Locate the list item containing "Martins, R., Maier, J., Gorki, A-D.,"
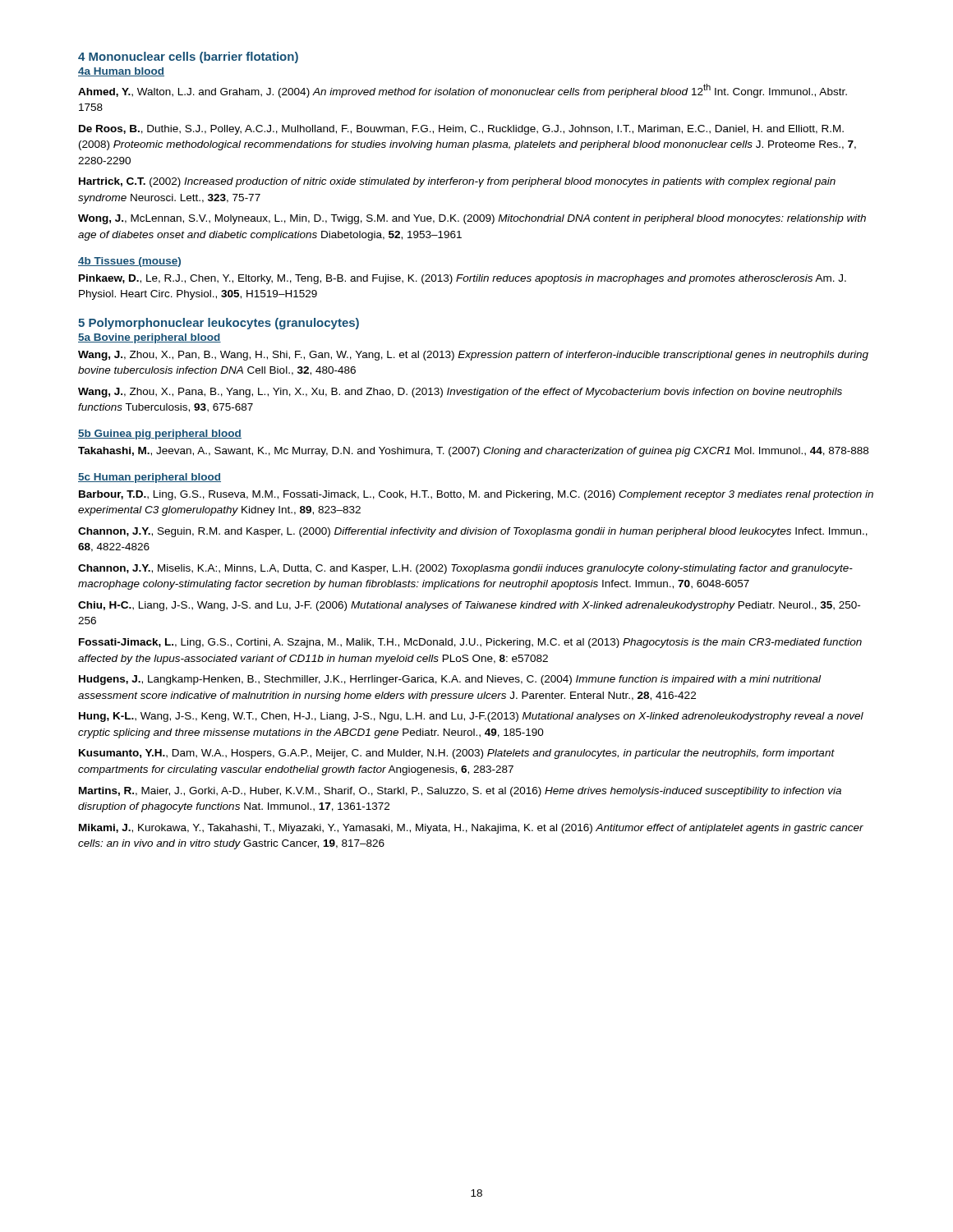The image size is (953, 1232). click(x=460, y=798)
